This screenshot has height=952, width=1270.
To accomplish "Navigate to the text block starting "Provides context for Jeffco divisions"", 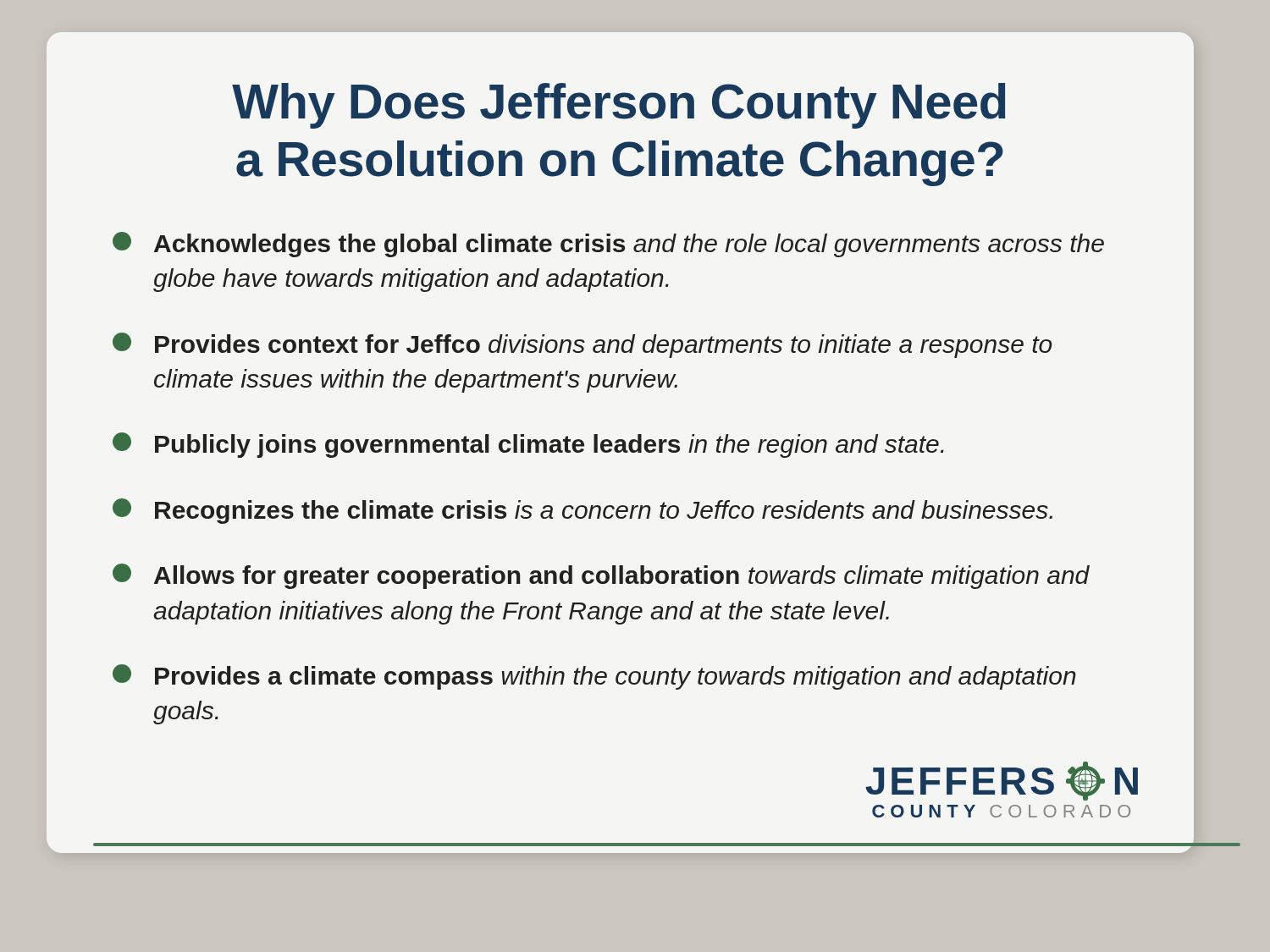I will click(x=624, y=361).
